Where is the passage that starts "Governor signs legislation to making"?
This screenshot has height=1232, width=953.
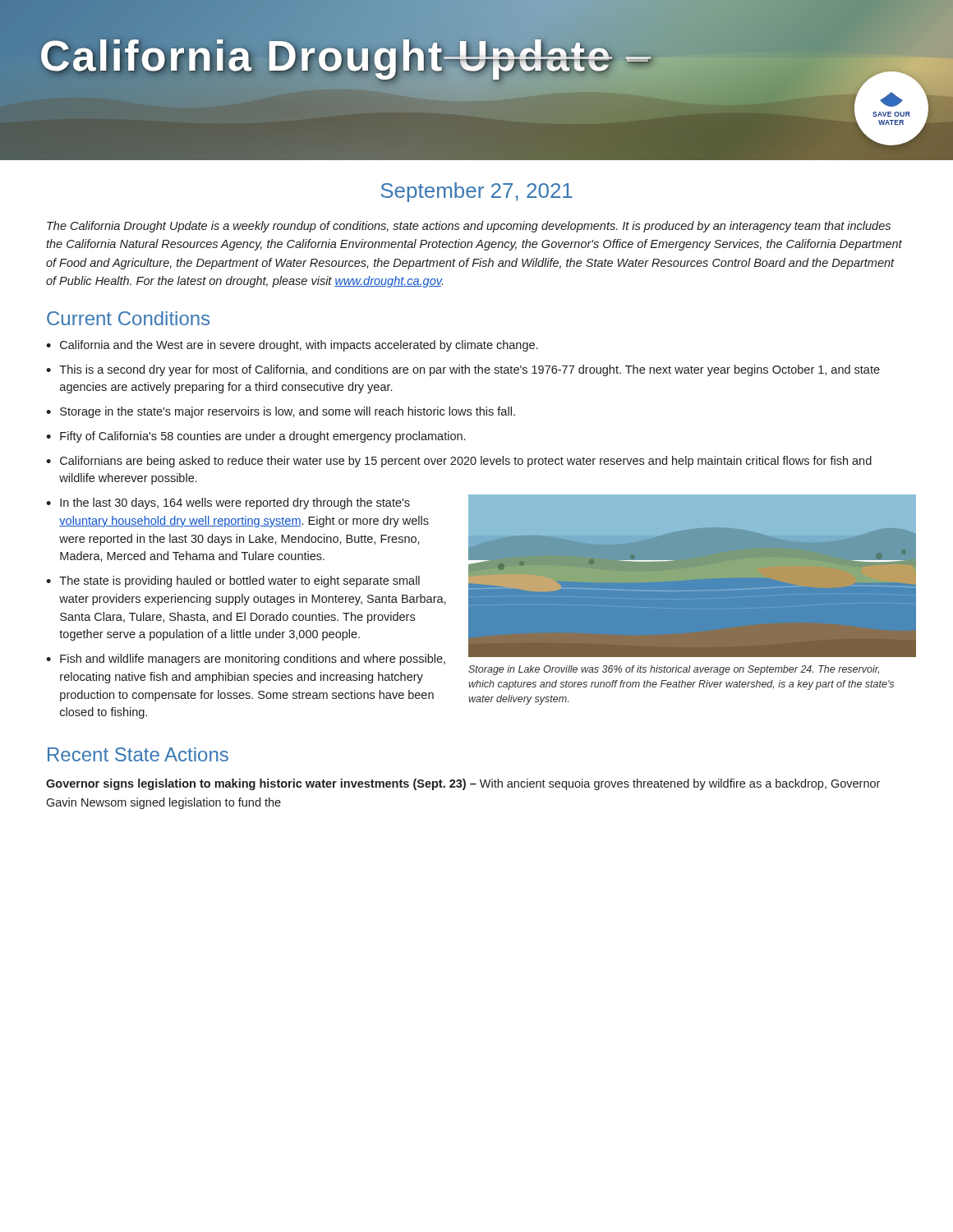(463, 793)
